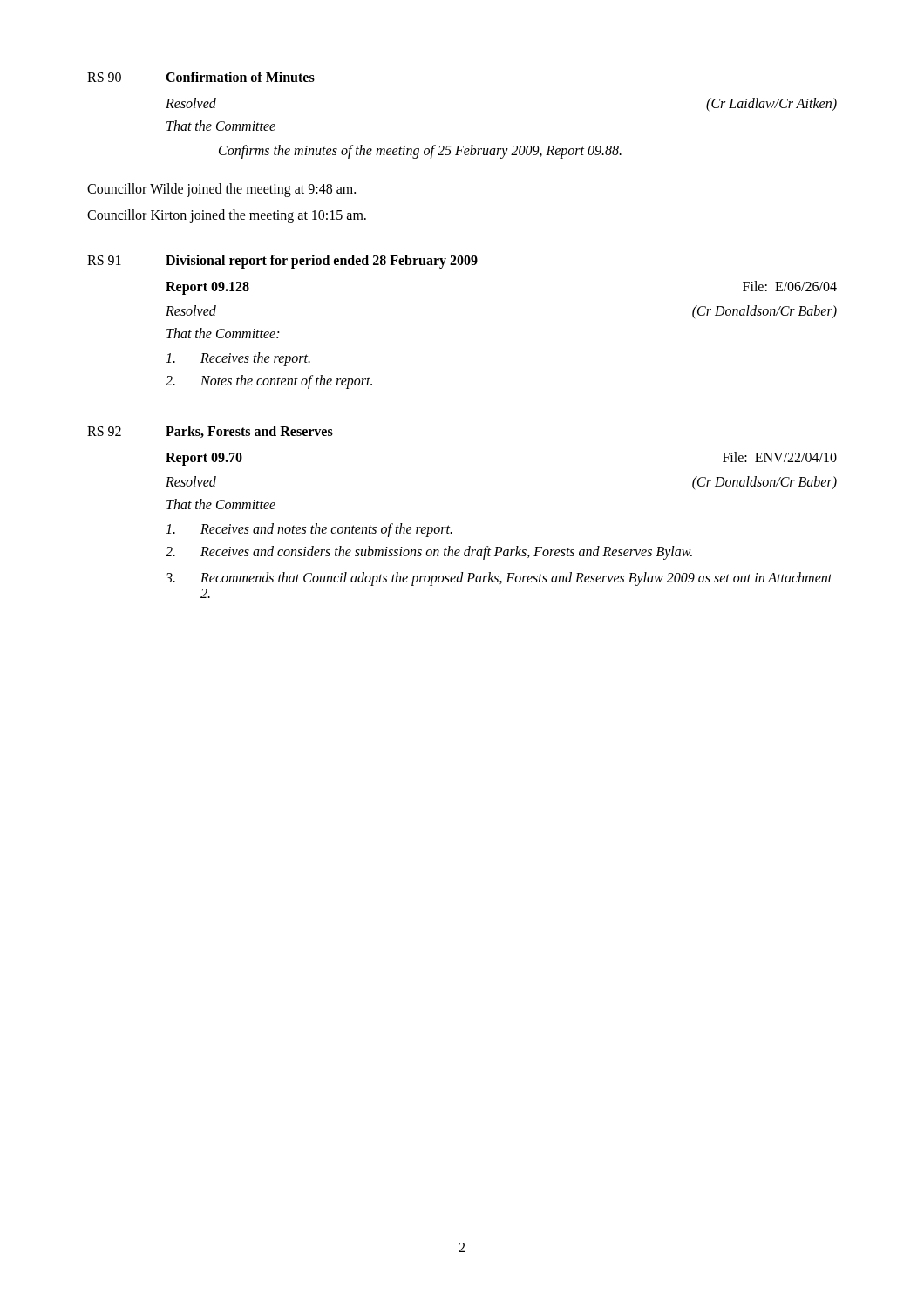Point to the text block starting "That the Committee:"

coord(223,334)
